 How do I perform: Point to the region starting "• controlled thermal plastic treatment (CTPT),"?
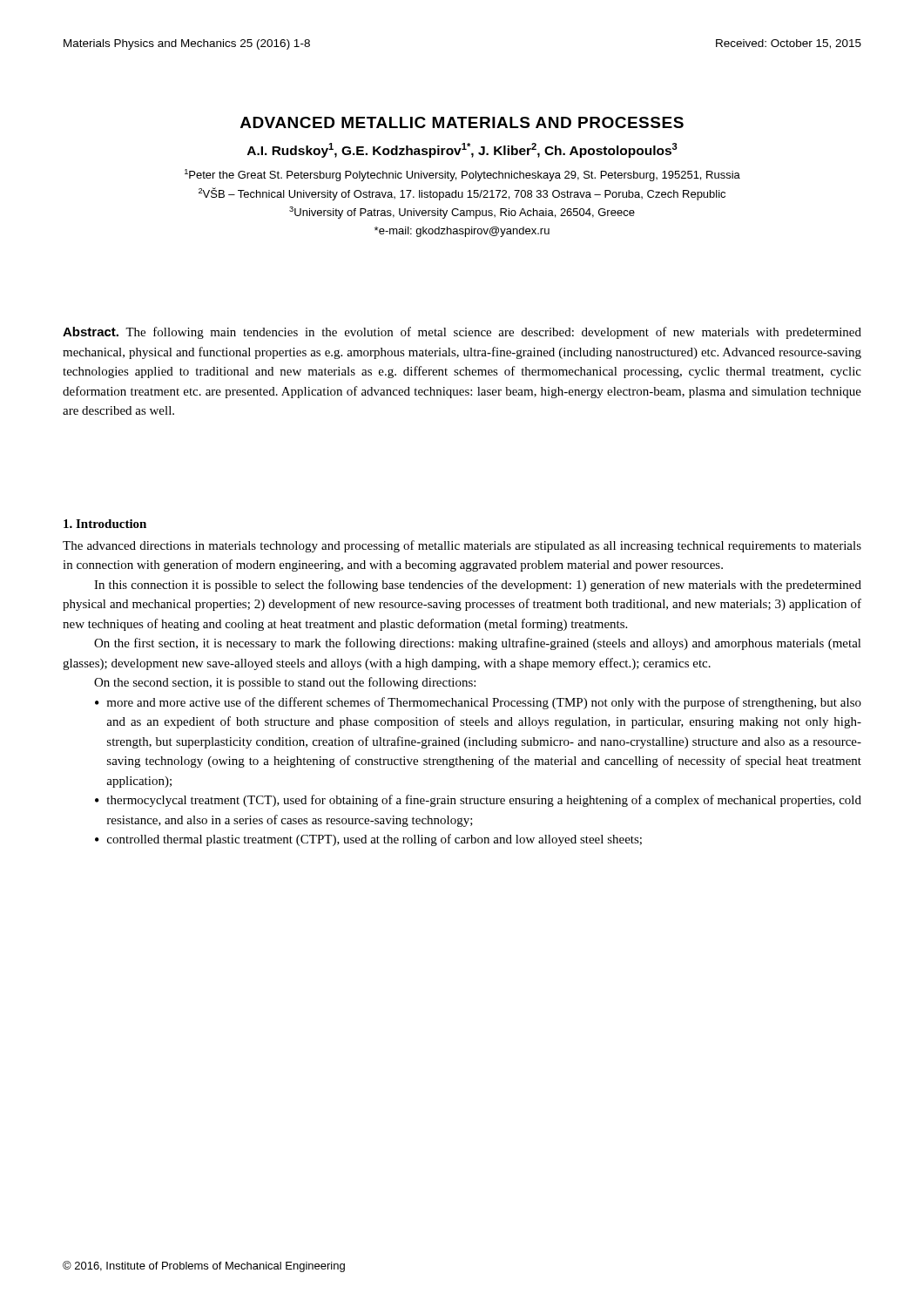pos(478,841)
